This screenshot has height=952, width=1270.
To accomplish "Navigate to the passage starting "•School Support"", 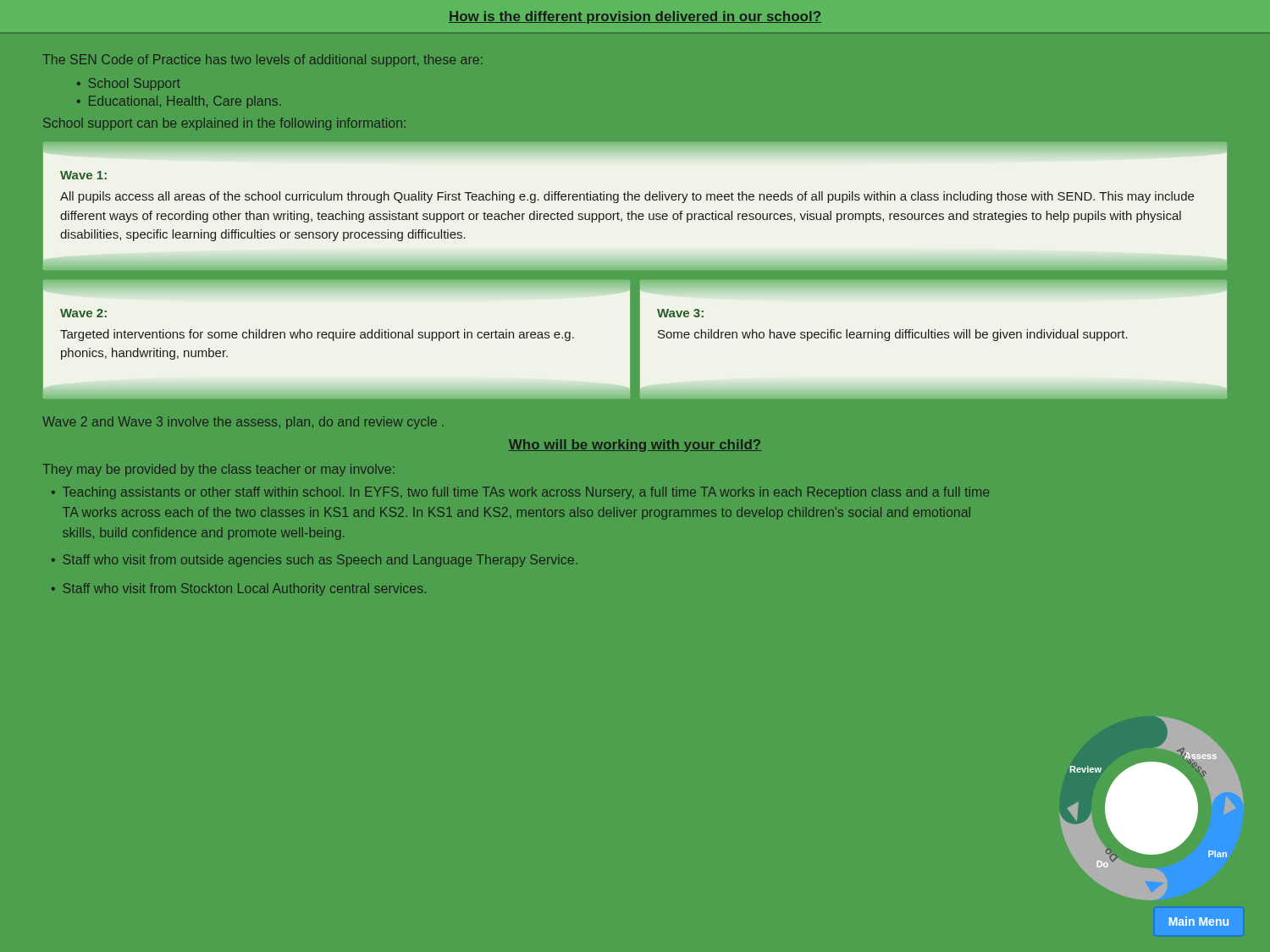I will click(128, 84).
